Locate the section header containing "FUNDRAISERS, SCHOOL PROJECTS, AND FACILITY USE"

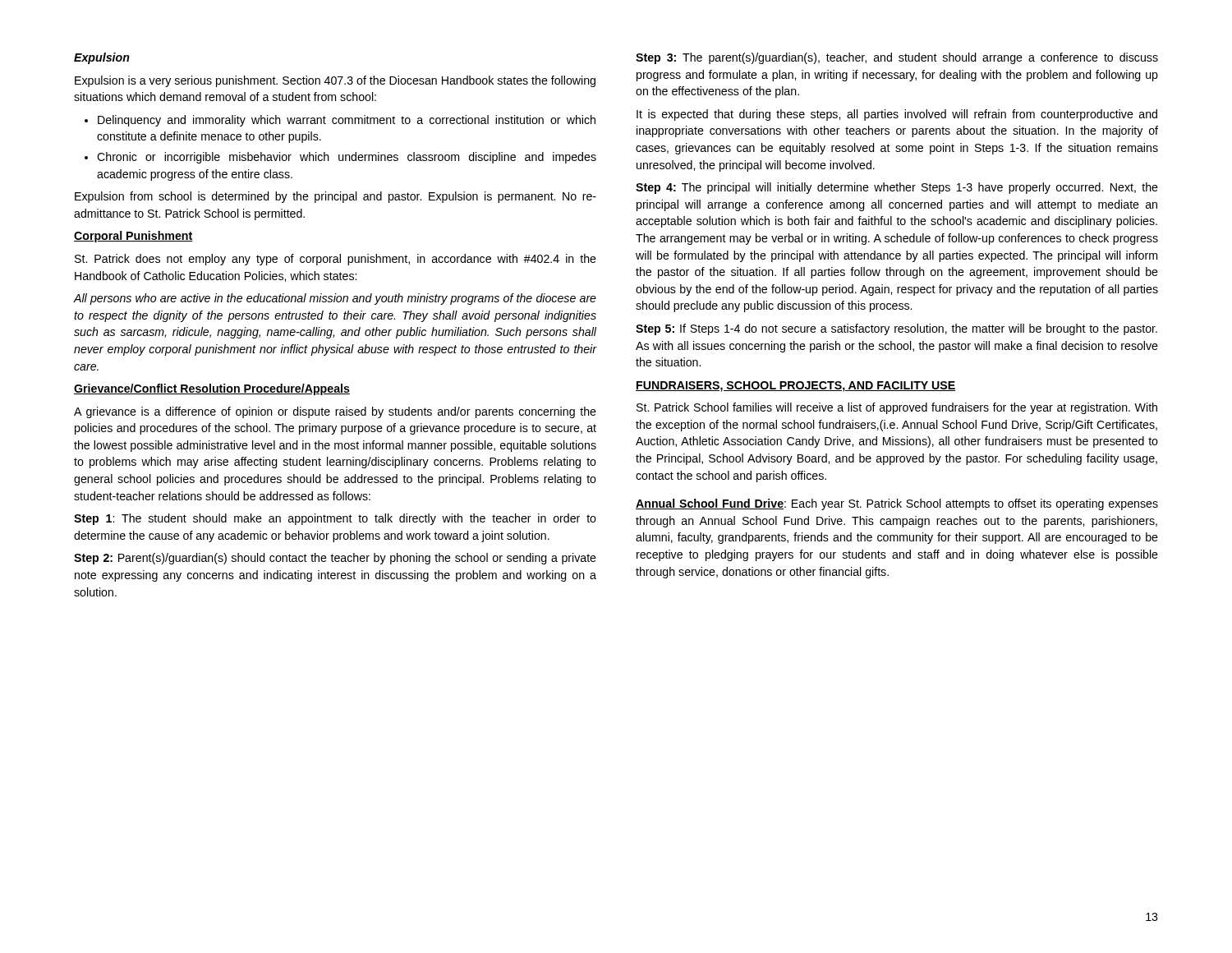tap(897, 385)
